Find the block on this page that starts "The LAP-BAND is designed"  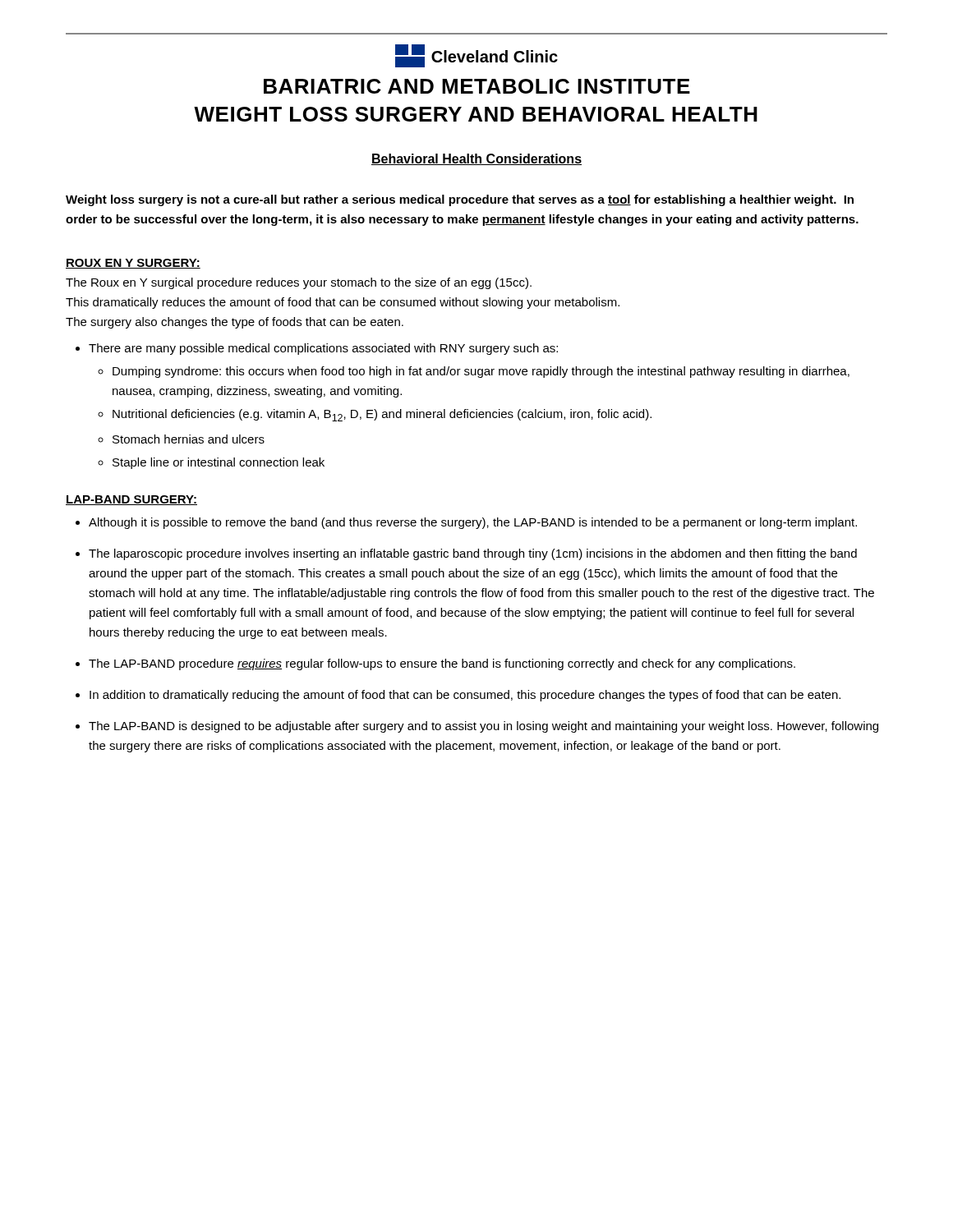coord(484,735)
